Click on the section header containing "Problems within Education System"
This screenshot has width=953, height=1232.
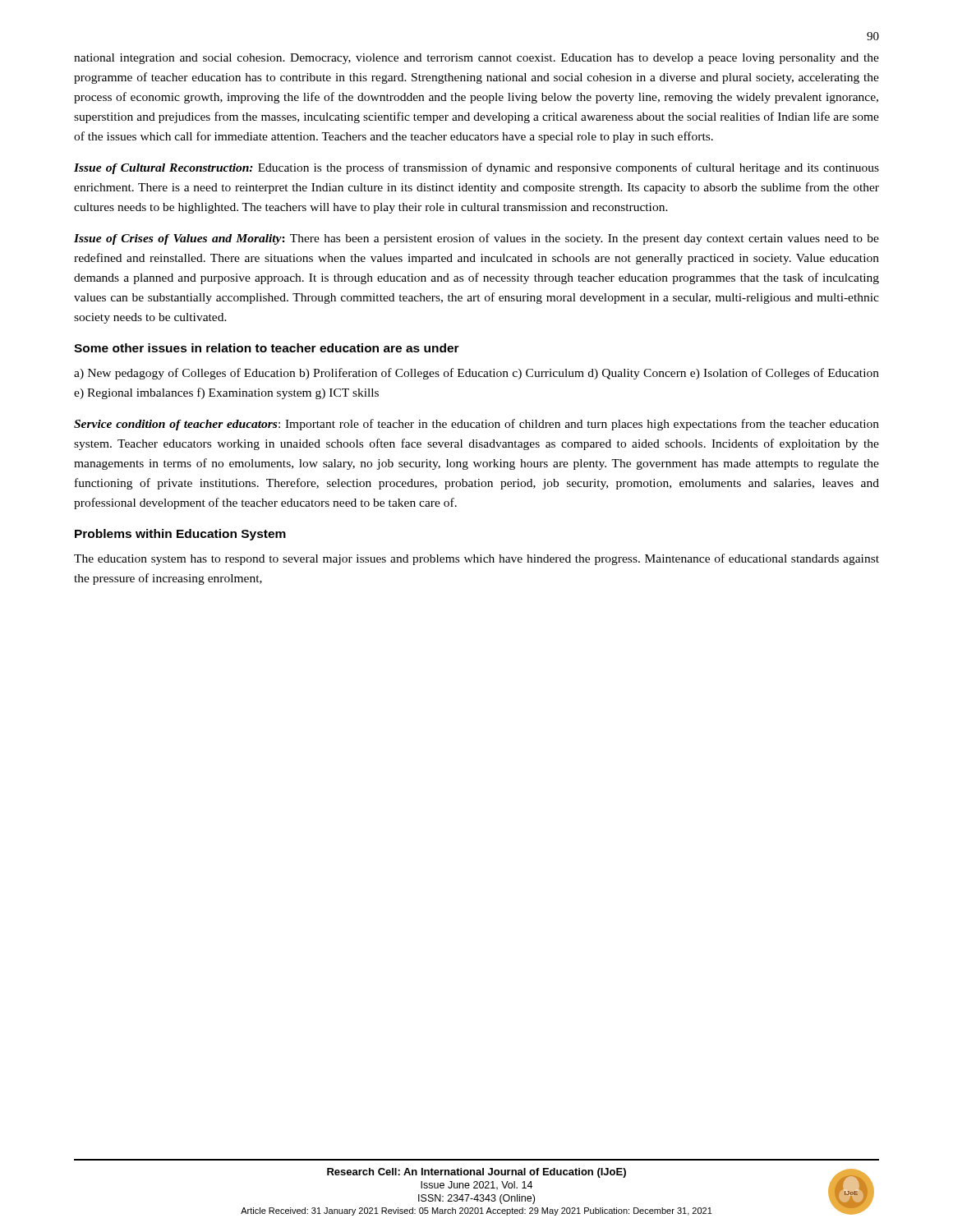coord(180,535)
